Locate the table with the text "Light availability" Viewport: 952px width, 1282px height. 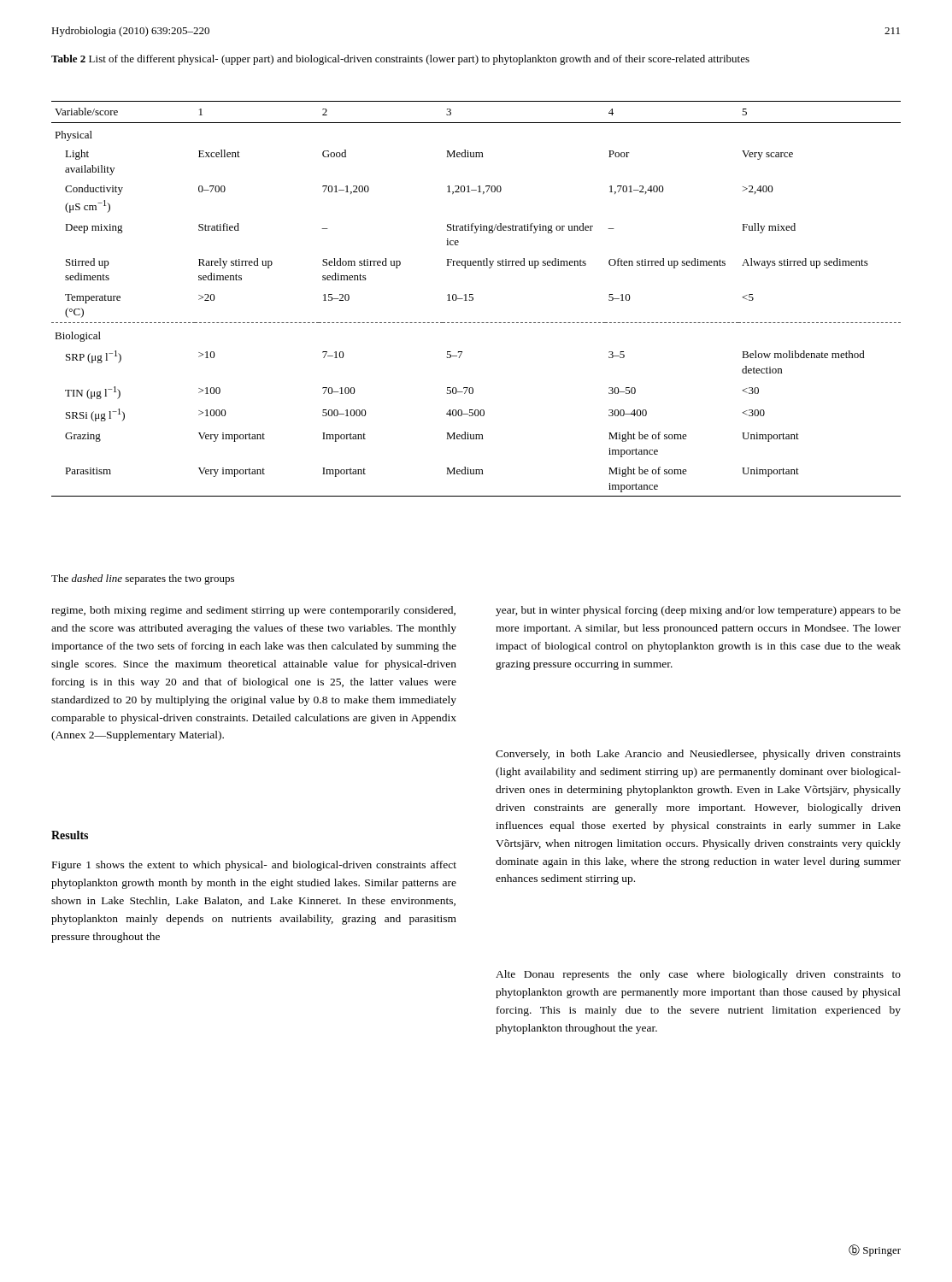pos(476,299)
